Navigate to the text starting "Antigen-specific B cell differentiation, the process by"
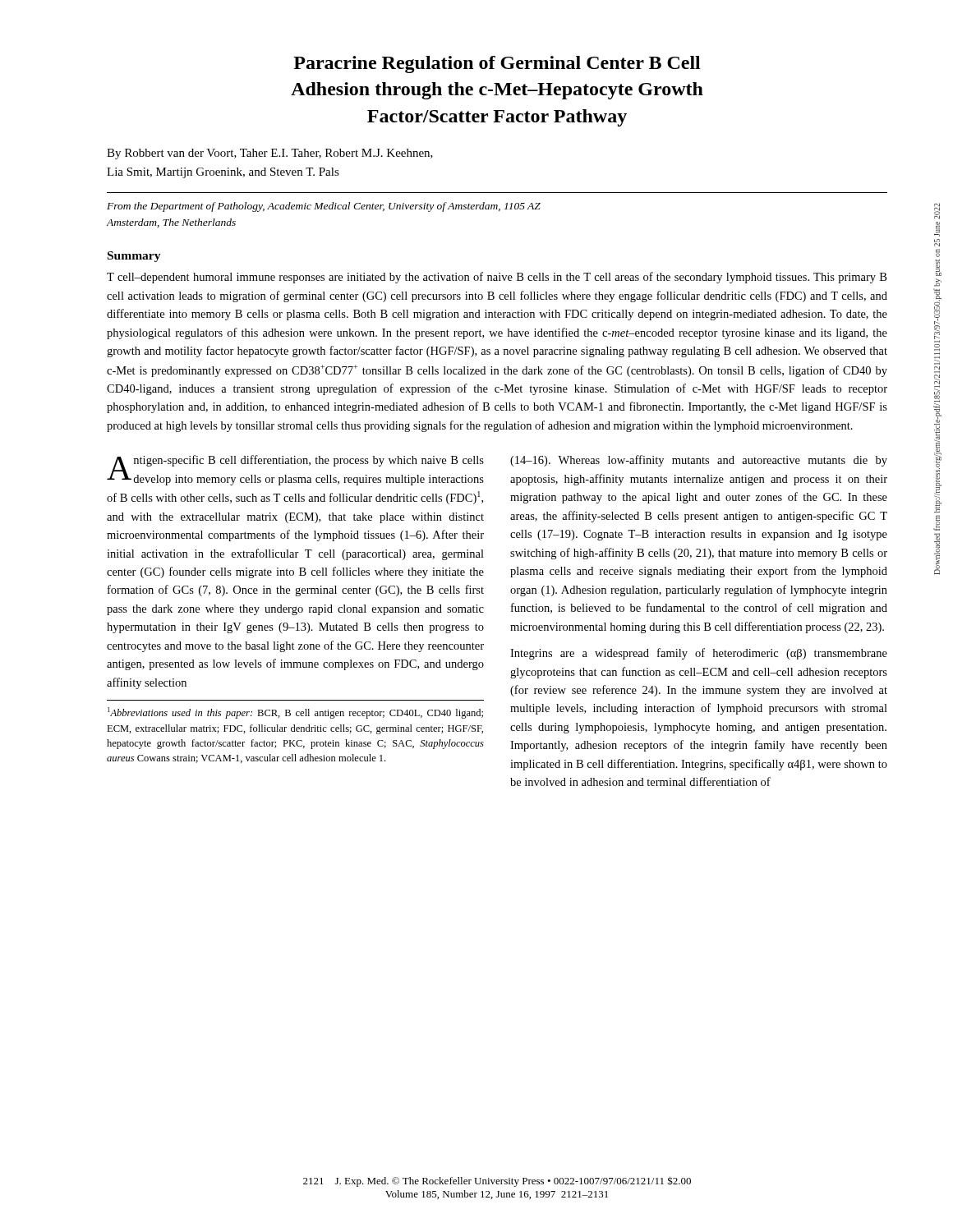Image resolution: width=953 pixels, height=1232 pixels. pos(295,570)
